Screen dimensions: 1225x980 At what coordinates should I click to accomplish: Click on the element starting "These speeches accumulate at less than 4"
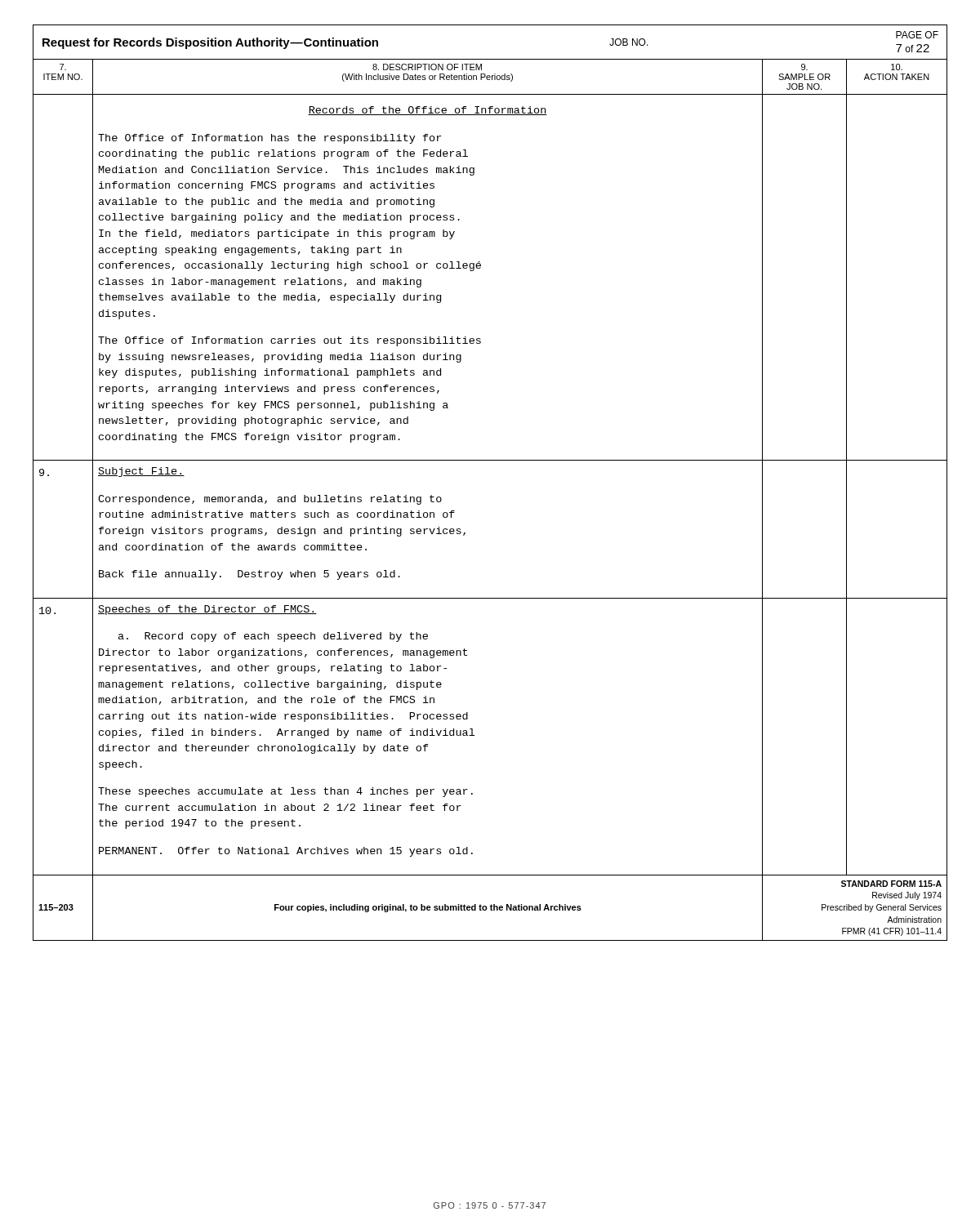point(428,808)
